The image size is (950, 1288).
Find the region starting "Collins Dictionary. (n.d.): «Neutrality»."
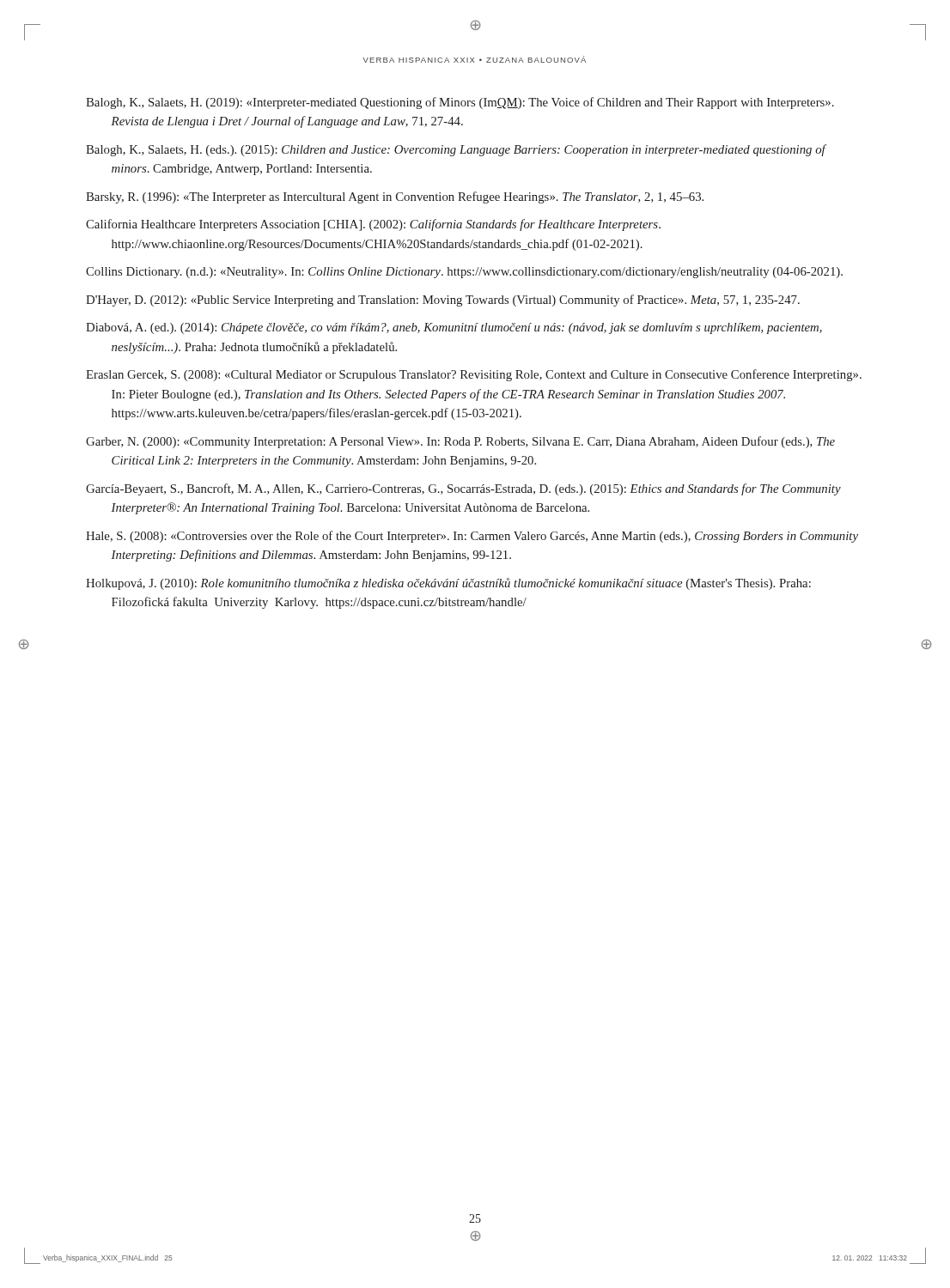coord(465,272)
